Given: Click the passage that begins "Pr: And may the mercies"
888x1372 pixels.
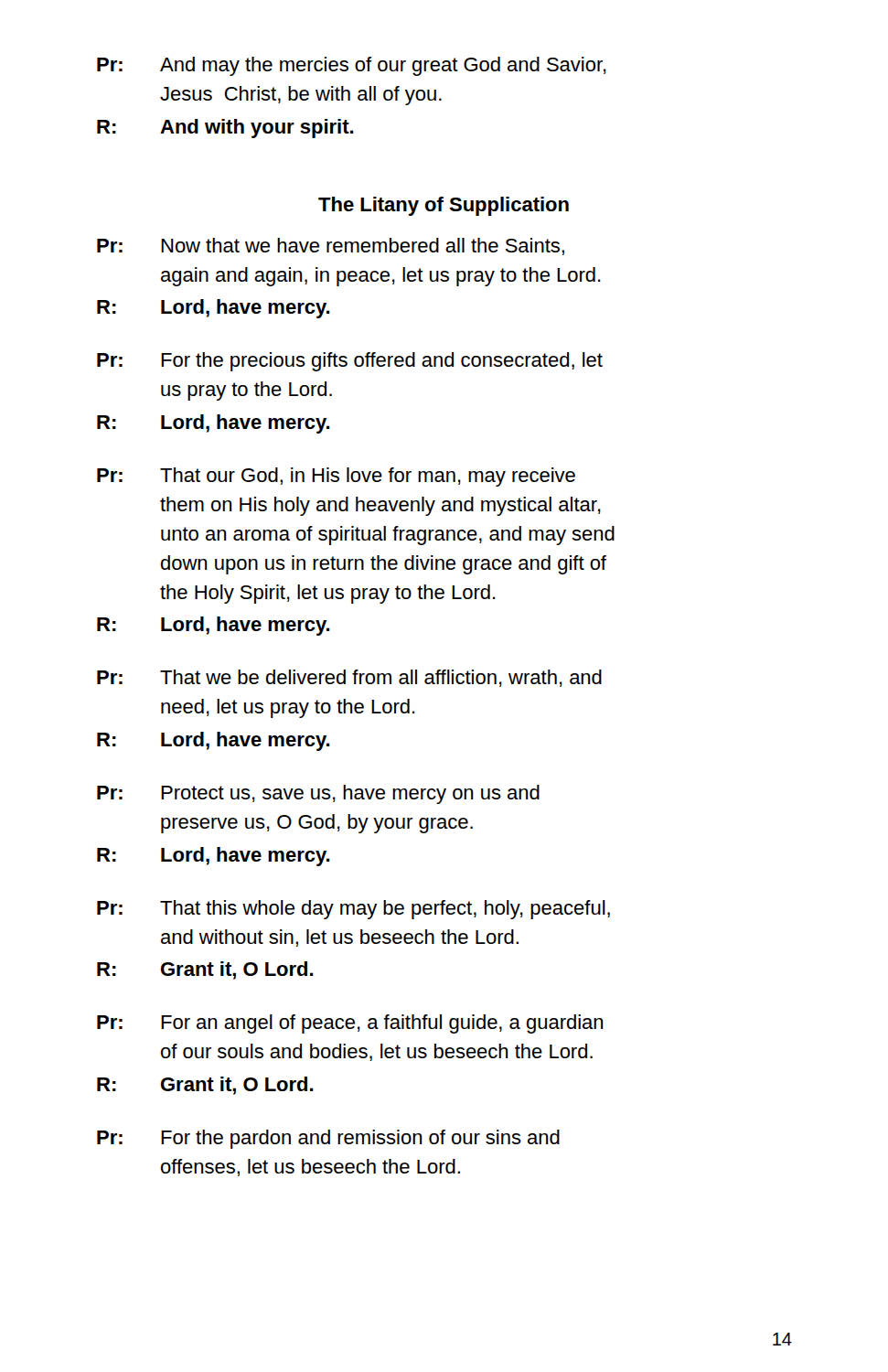Looking at the screenshot, I should coord(444,80).
